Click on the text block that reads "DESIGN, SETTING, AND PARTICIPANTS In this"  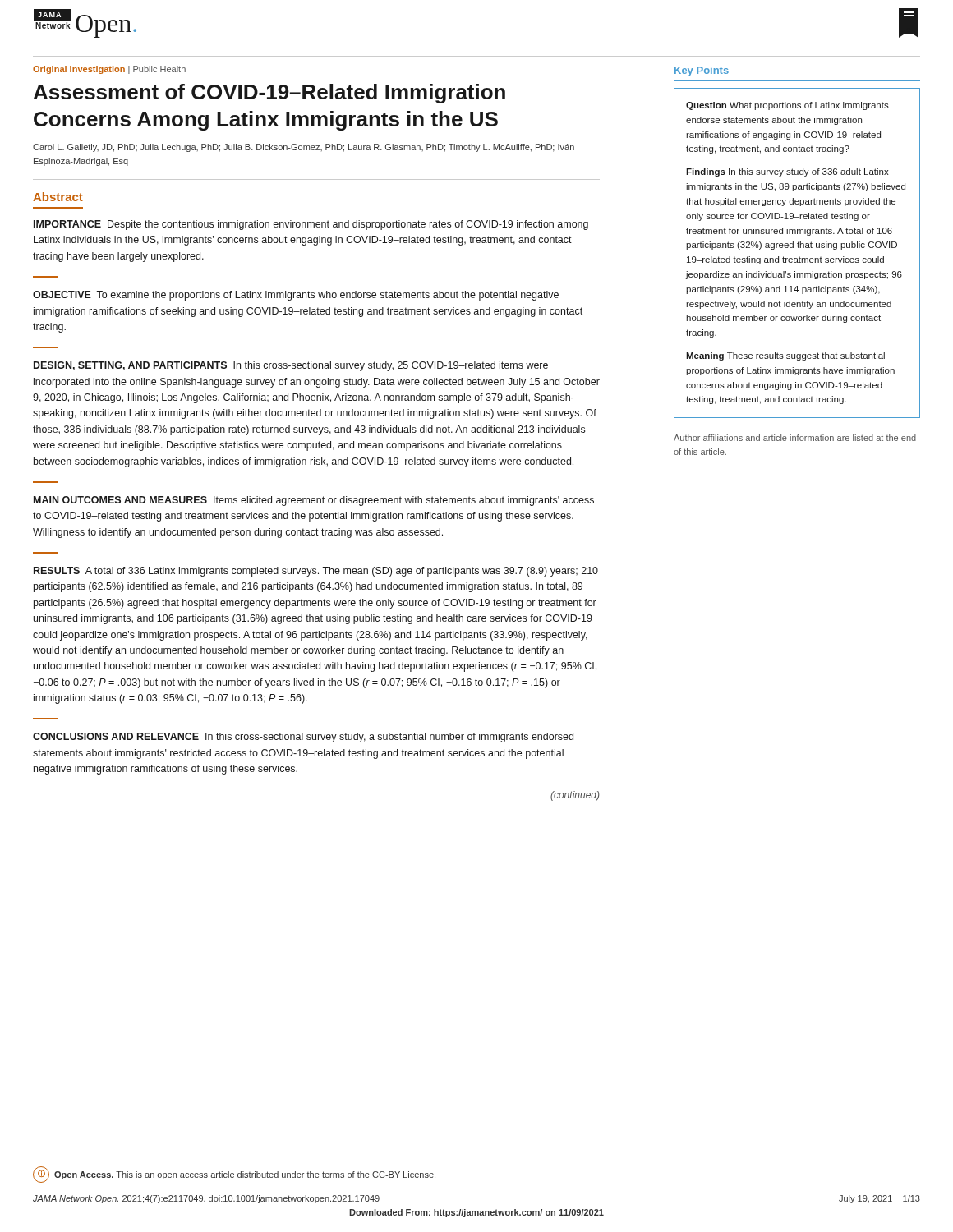pos(316,413)
